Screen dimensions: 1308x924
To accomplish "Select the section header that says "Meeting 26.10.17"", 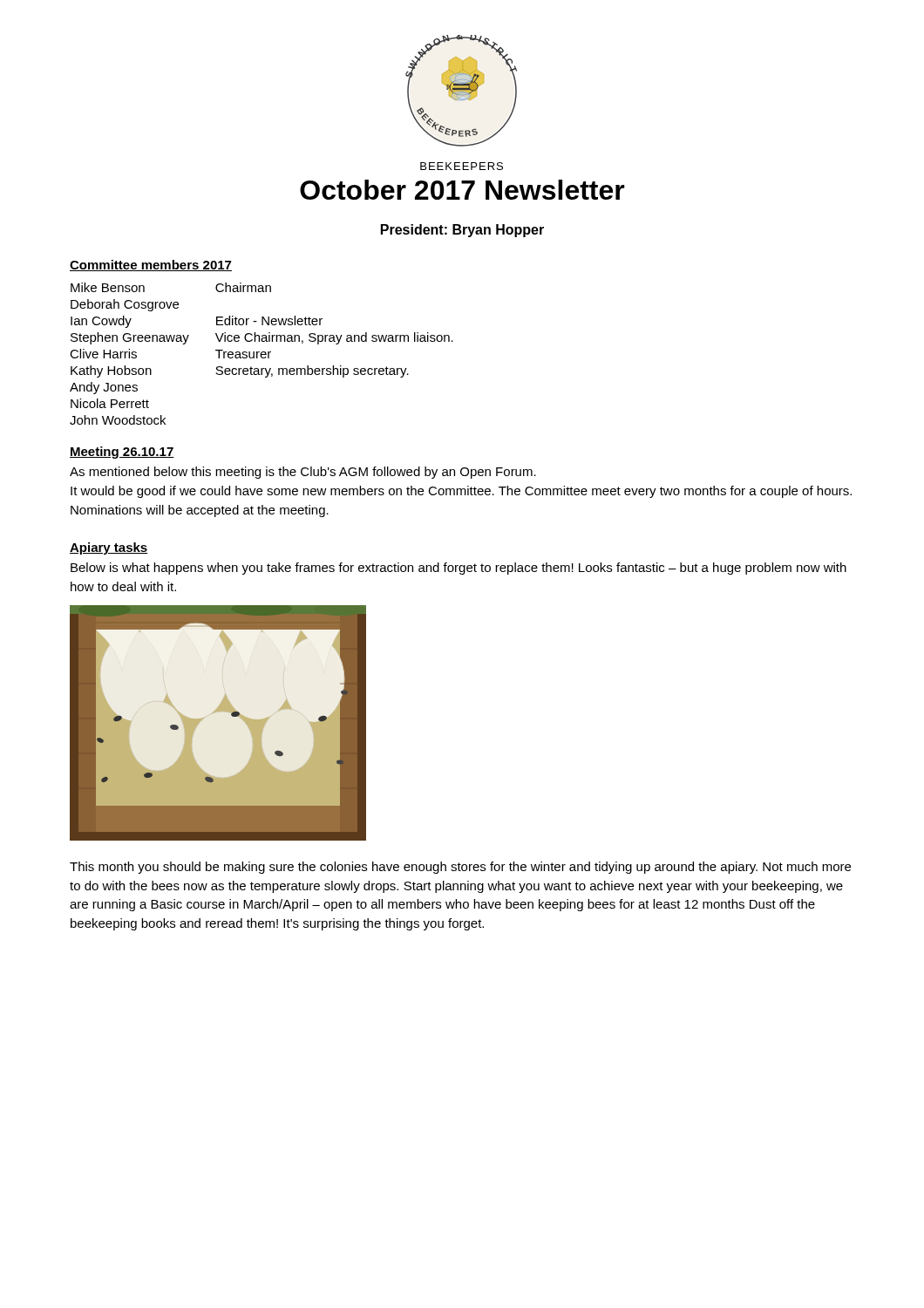I will pyautogui.click(x=122, y=451).
